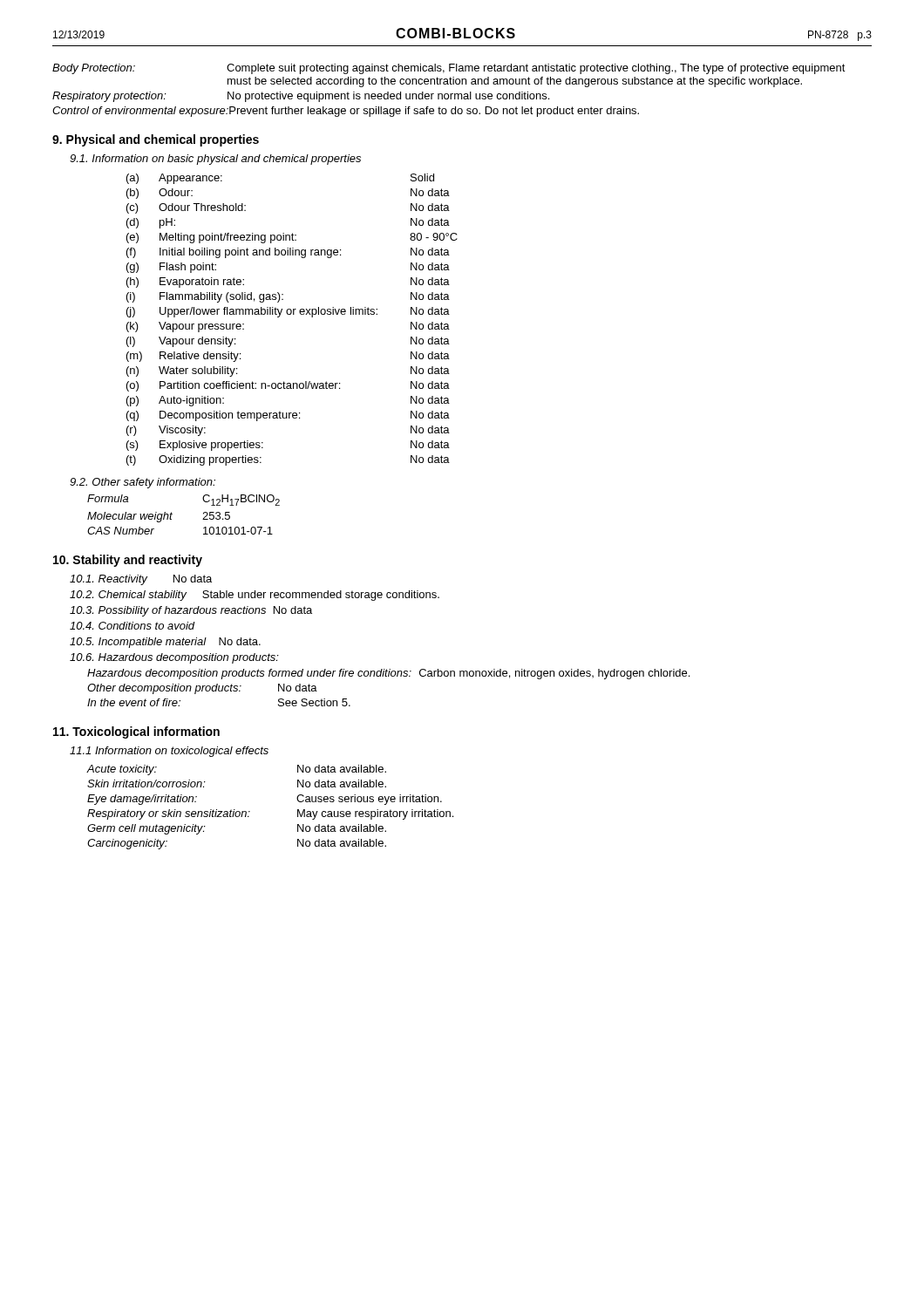This screenshot has width=924, height=1308.
Task: Locate the text block containing "Body Protection: Complete suit protecting against"
Action: coord(462,89)
